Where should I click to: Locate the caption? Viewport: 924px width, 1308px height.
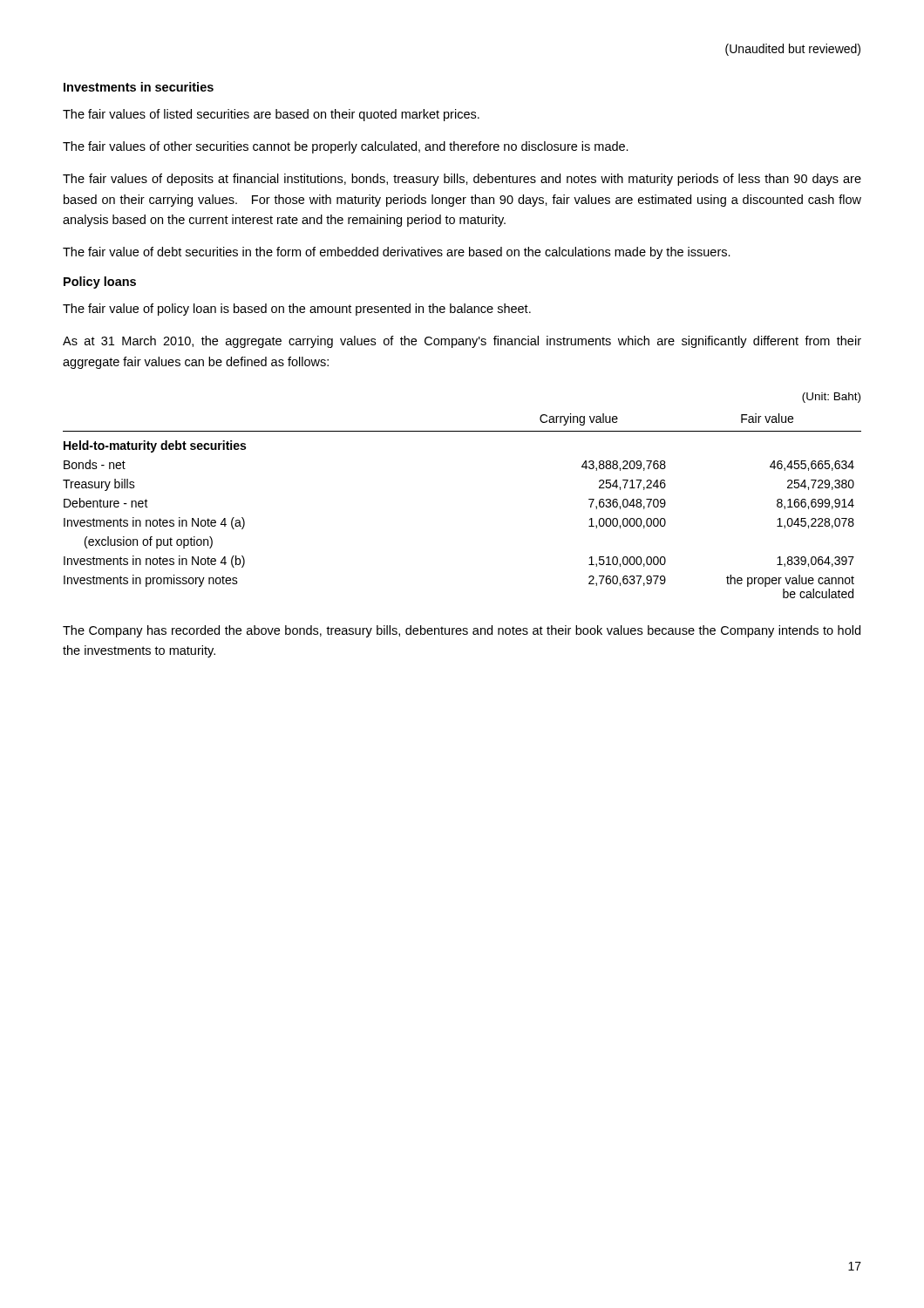(x=832, y=396)
